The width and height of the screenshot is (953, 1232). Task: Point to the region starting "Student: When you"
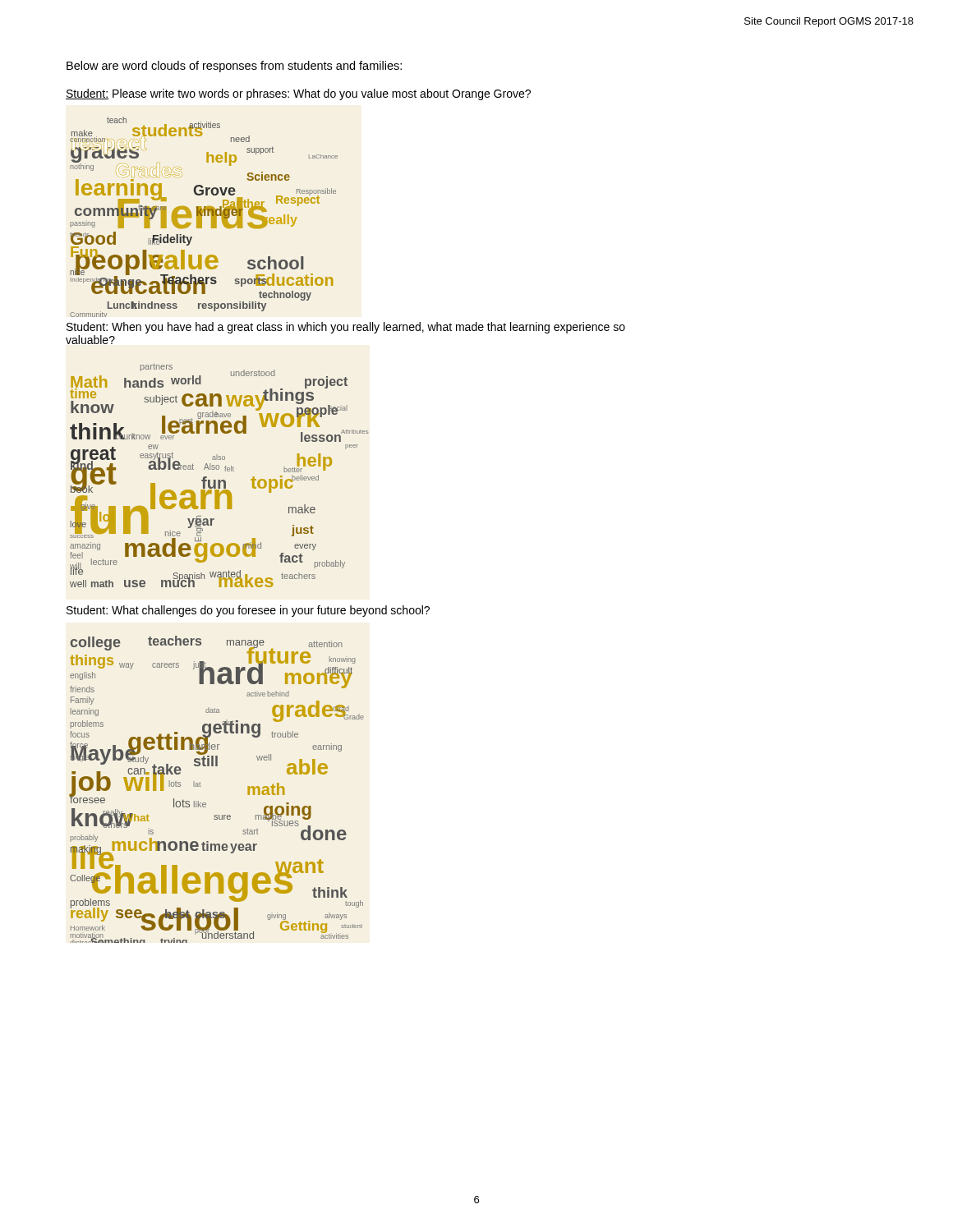(345, 333)
